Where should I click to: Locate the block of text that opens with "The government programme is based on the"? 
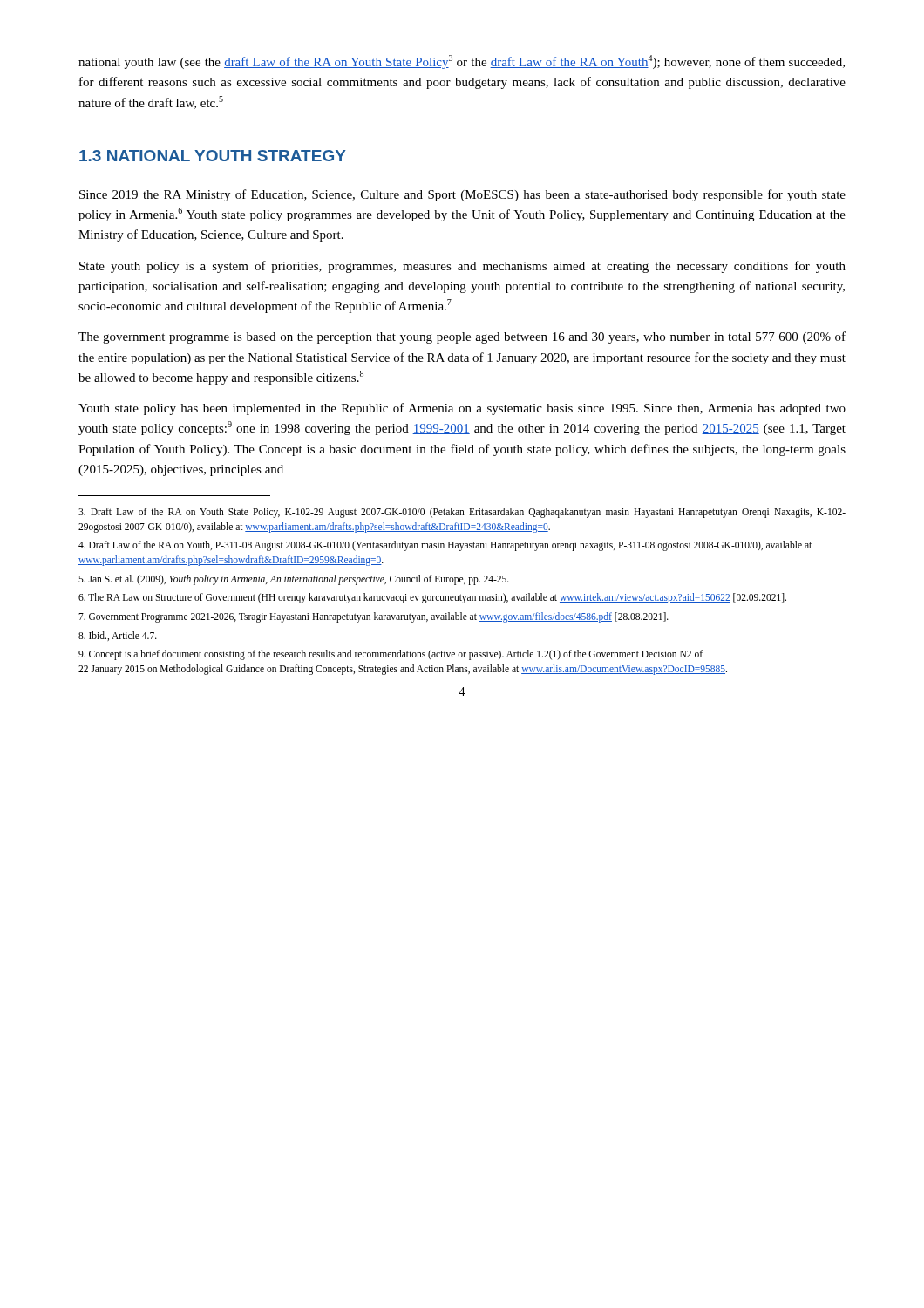click(x=462, y=357)
